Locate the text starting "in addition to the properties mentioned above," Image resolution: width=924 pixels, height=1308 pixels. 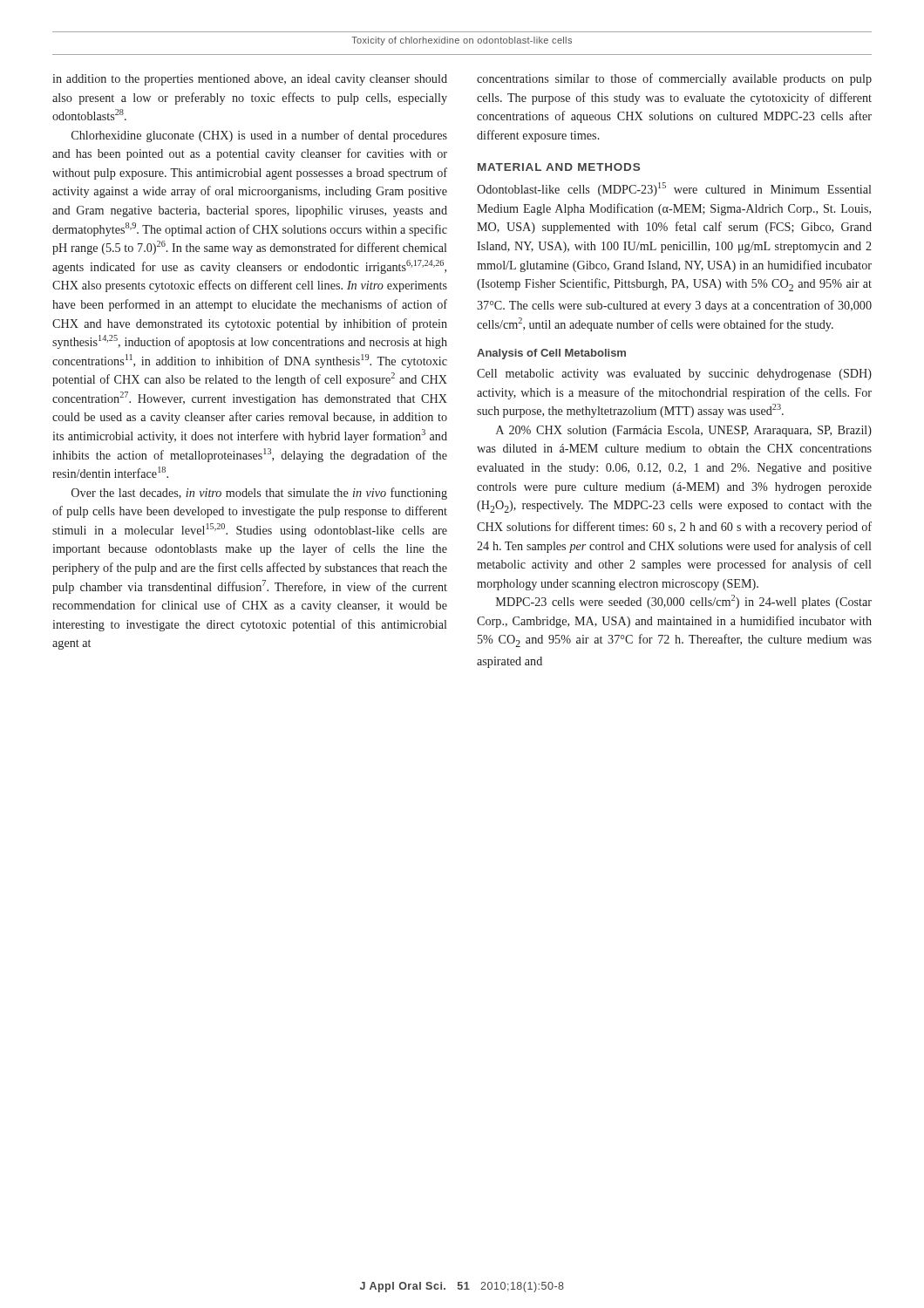coord(250,361)
